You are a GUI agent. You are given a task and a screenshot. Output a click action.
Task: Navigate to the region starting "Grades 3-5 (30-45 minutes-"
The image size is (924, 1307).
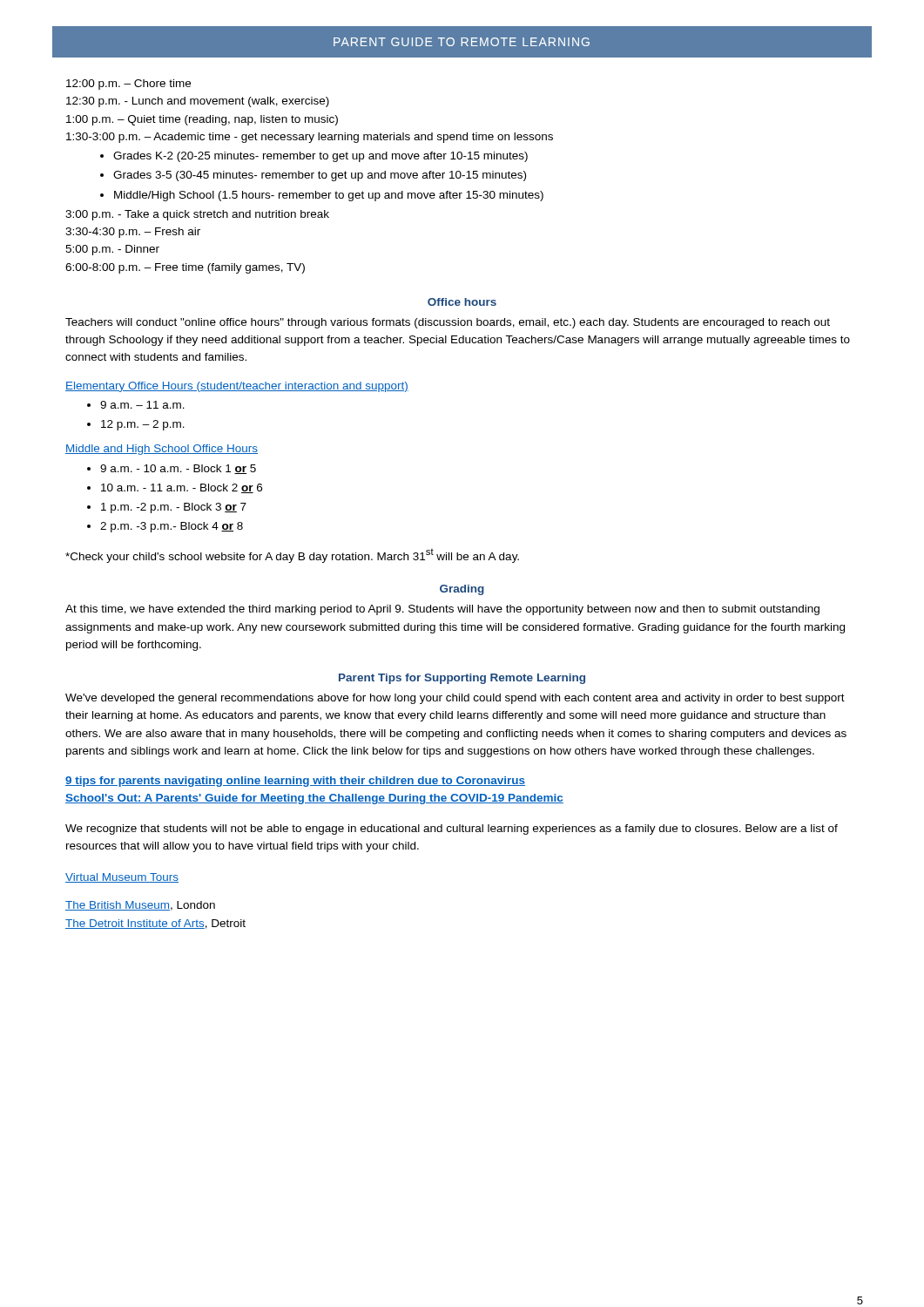point(320,175)
